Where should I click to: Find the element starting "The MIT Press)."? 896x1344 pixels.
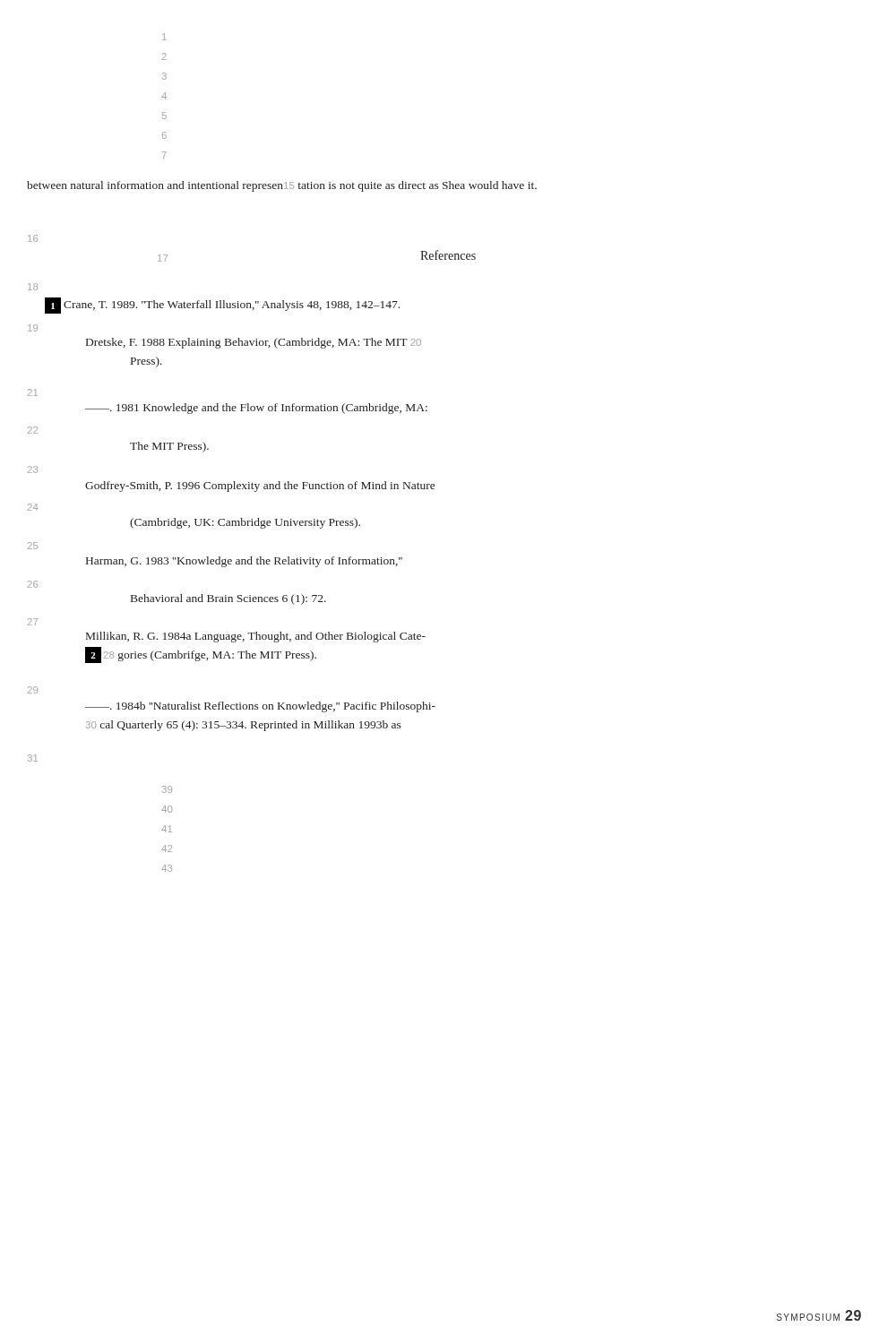170,446
